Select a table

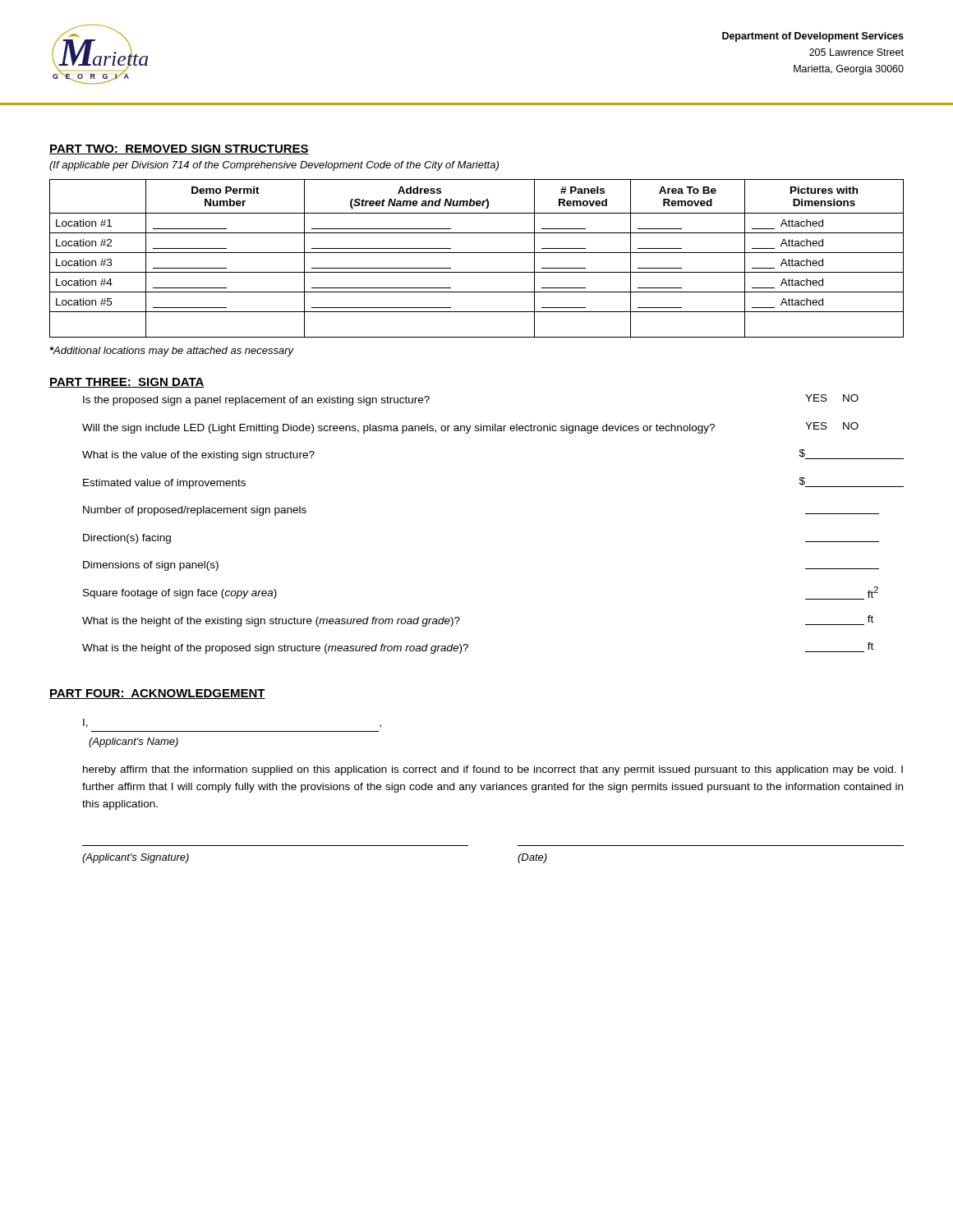pyautogui.click(x=476, y=258)
